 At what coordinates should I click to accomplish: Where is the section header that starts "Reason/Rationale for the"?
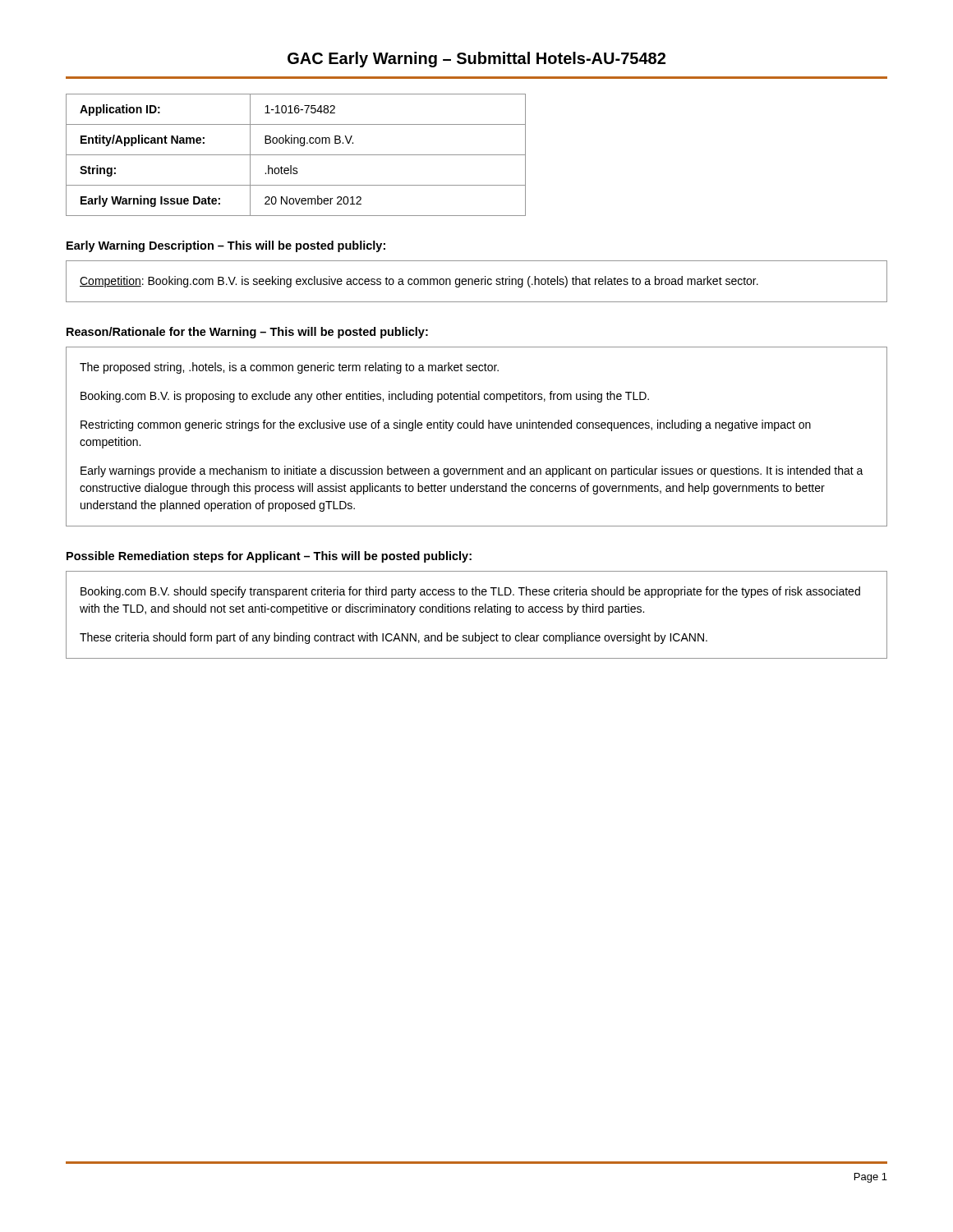coord(247,332)
